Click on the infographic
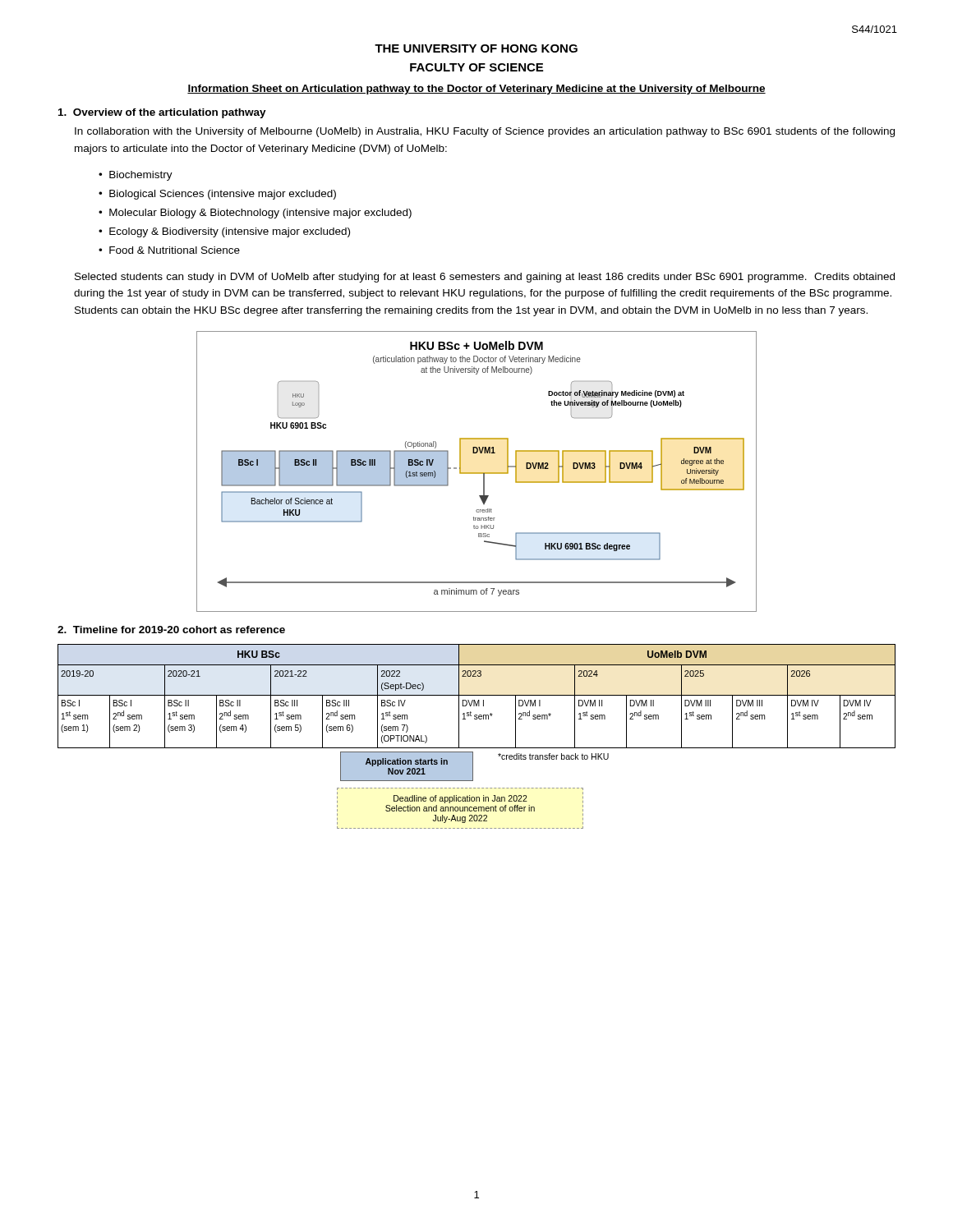 [x=476, y=472]
